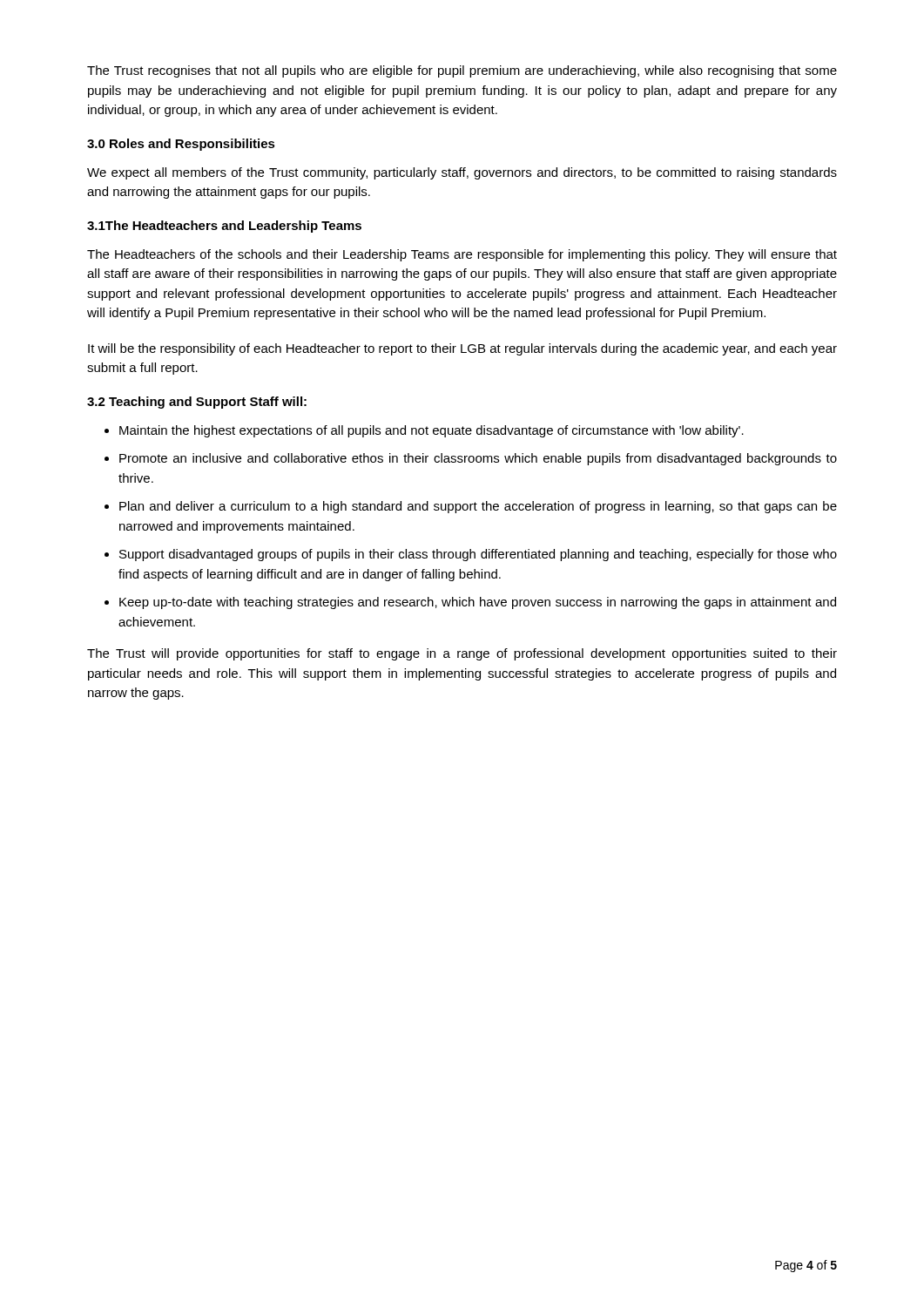Select the passage starting "Maintain the highest expectations of all pupils"
924x1307 pixels.
431,430
